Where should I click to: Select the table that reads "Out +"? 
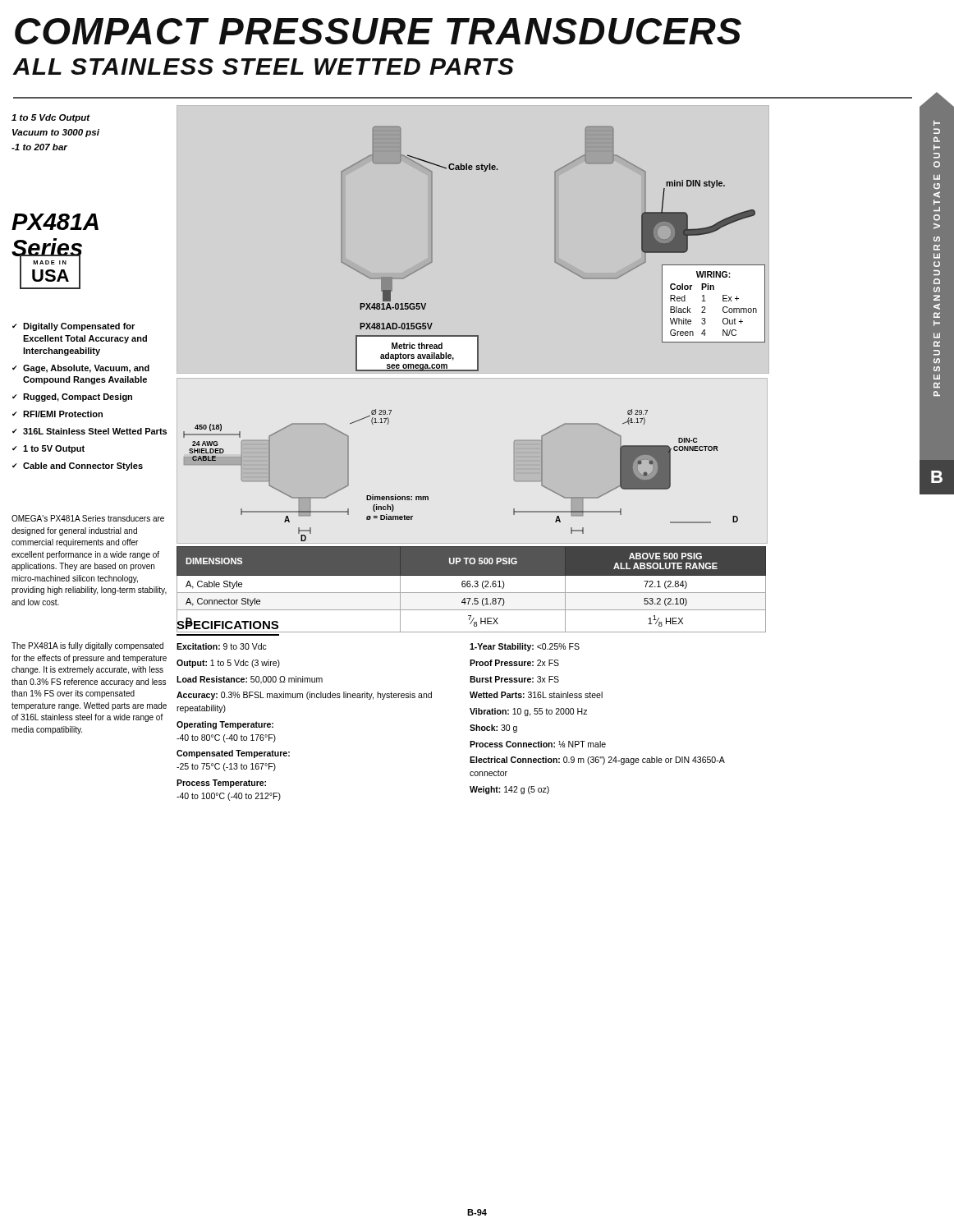tap(713, 304)
